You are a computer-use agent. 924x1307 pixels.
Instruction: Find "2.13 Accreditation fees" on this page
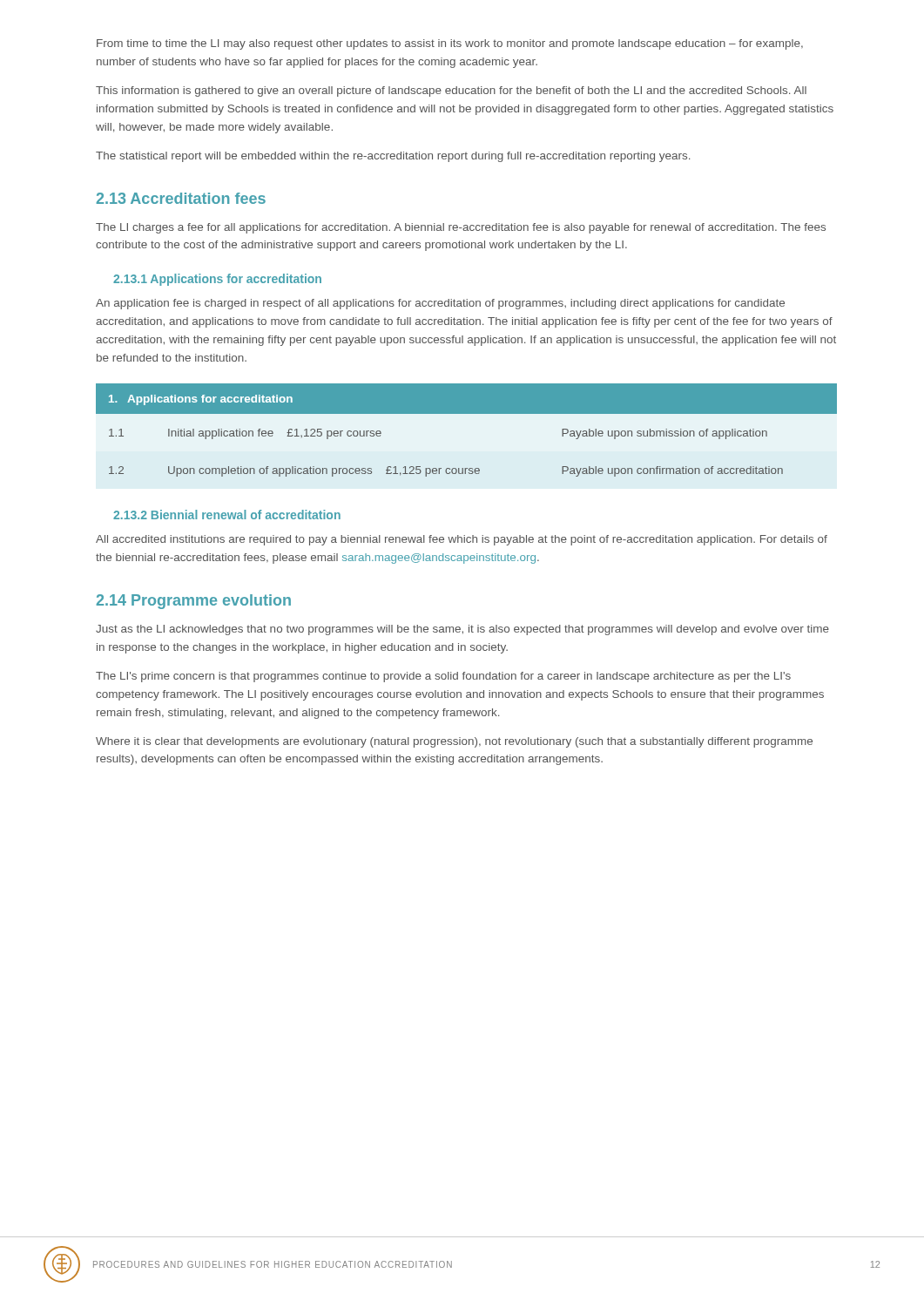(x=181, y=198)
